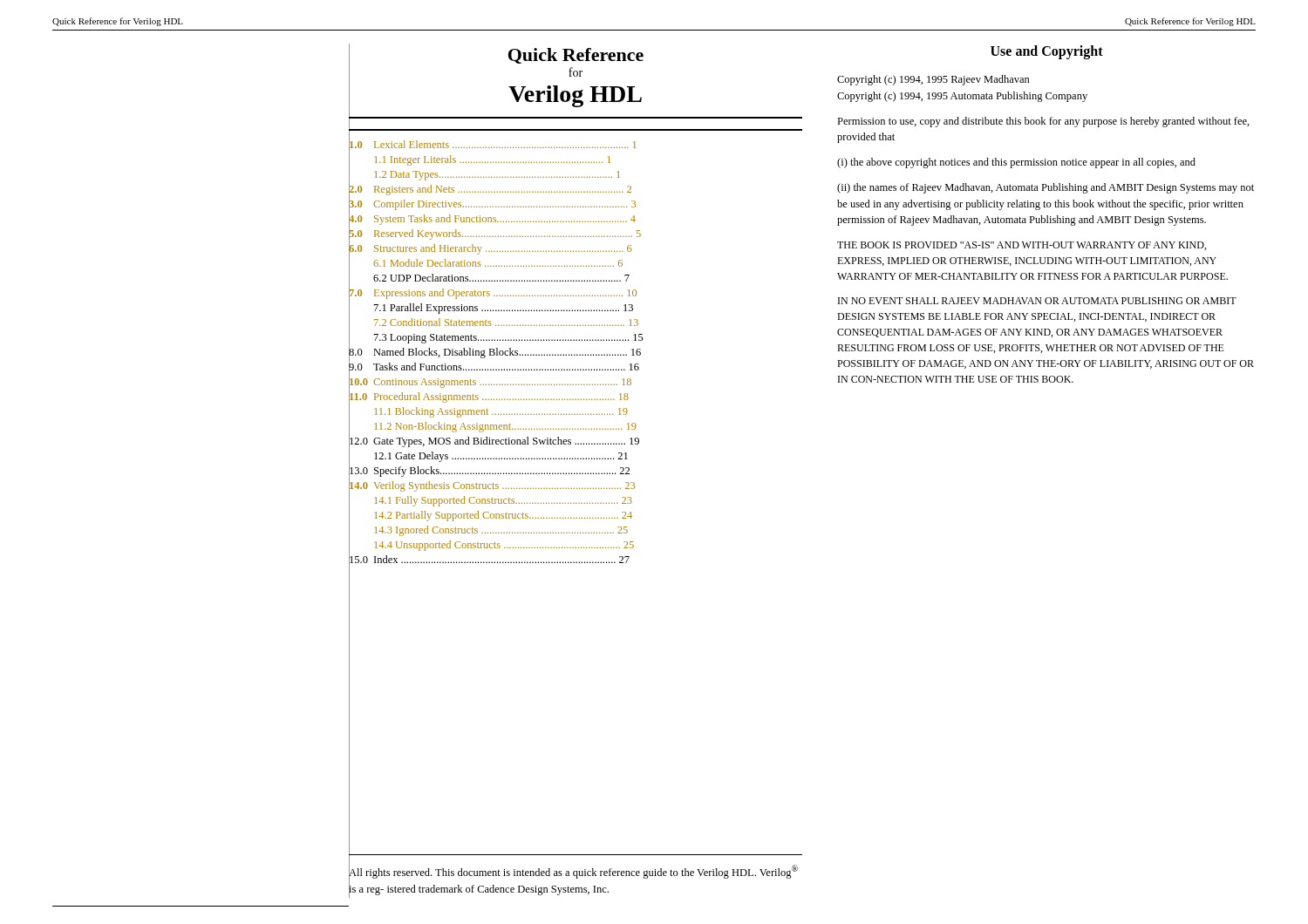1308x924 pixels.
Task: Find the text block that reads "(ii) the names"
Action: (x=1046, y=204)
